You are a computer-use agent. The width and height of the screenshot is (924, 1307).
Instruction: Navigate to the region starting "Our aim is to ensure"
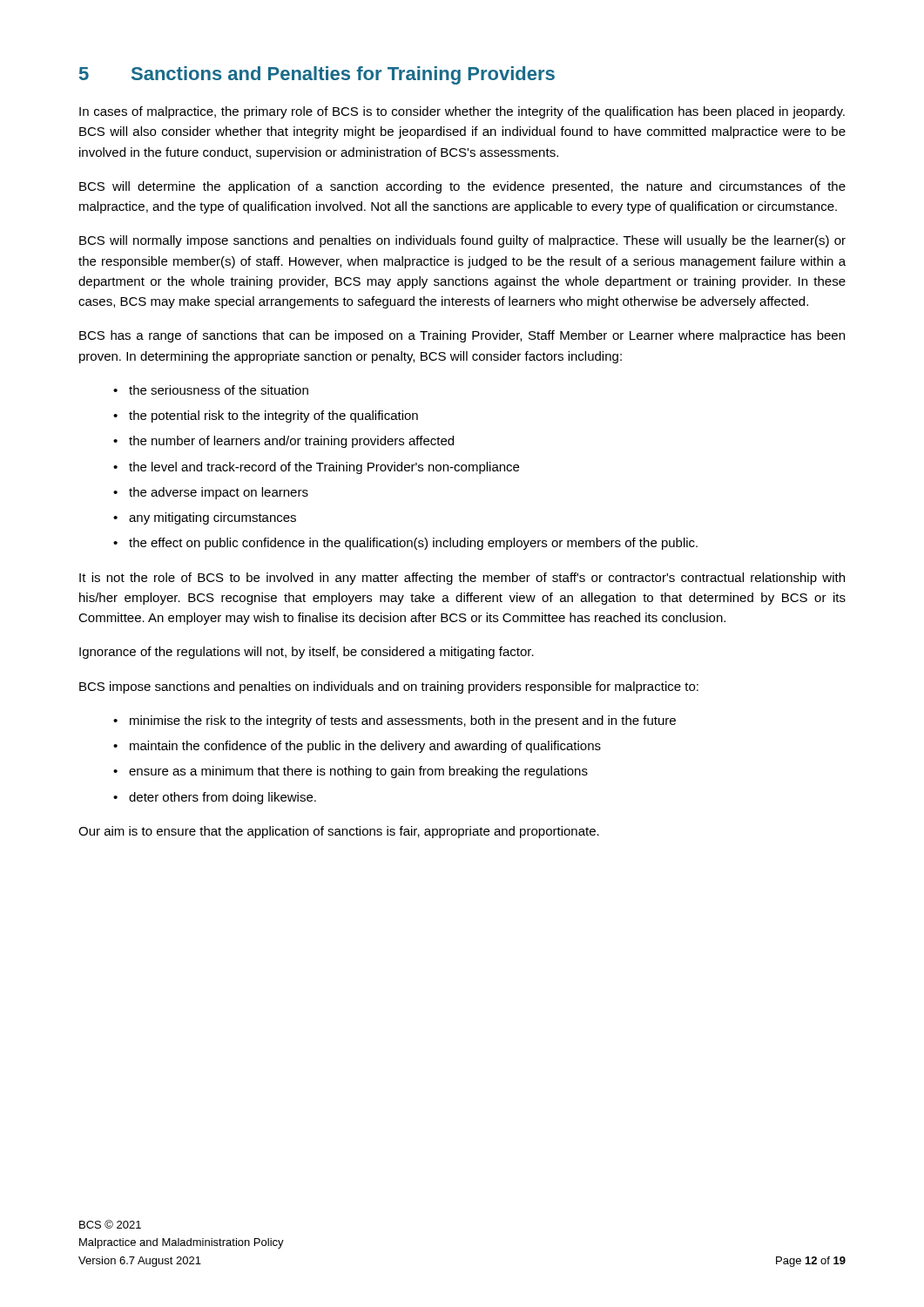[339, 831]
